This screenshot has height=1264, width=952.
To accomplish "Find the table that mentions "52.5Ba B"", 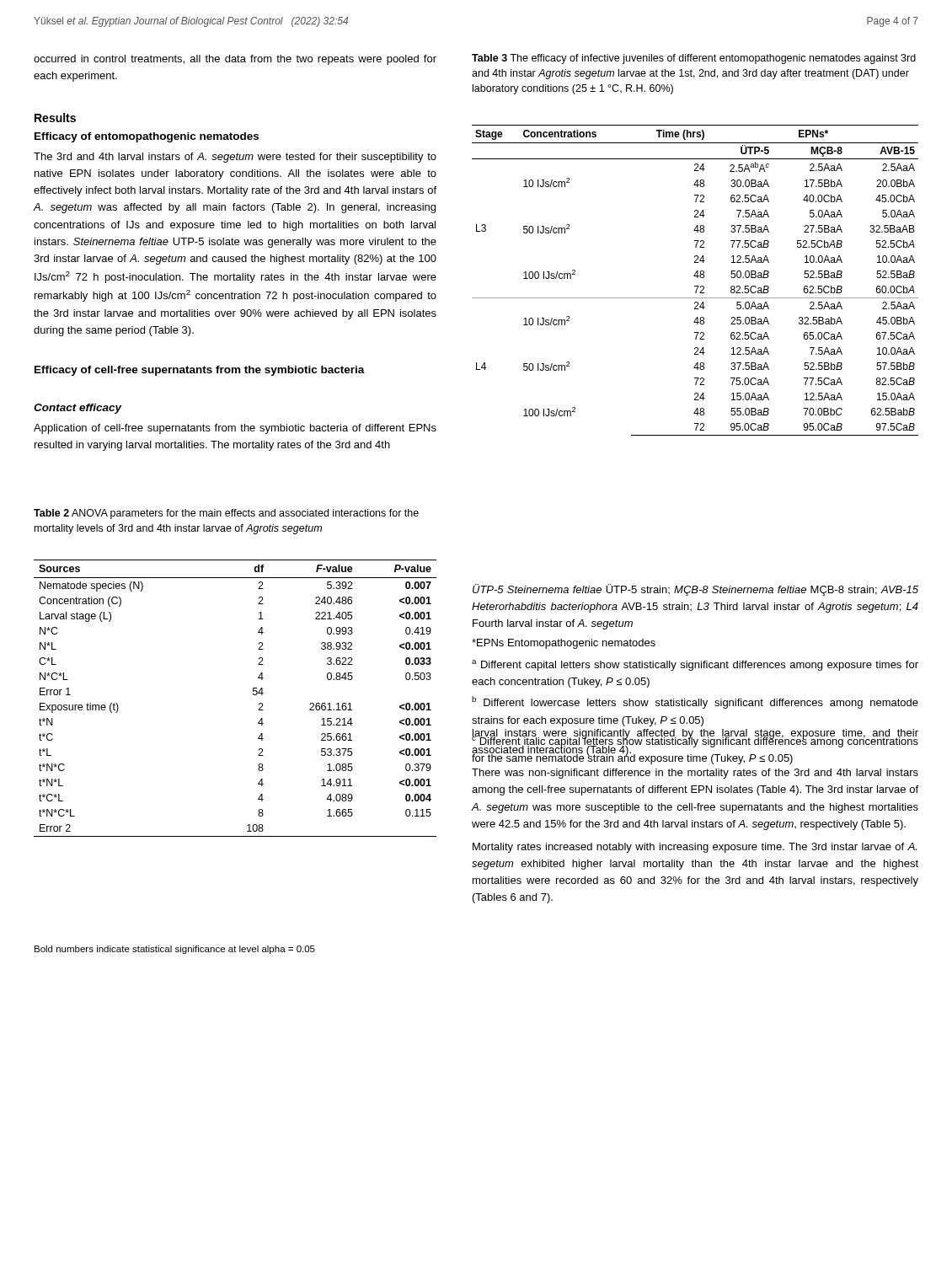I will [x=695, y=280].
